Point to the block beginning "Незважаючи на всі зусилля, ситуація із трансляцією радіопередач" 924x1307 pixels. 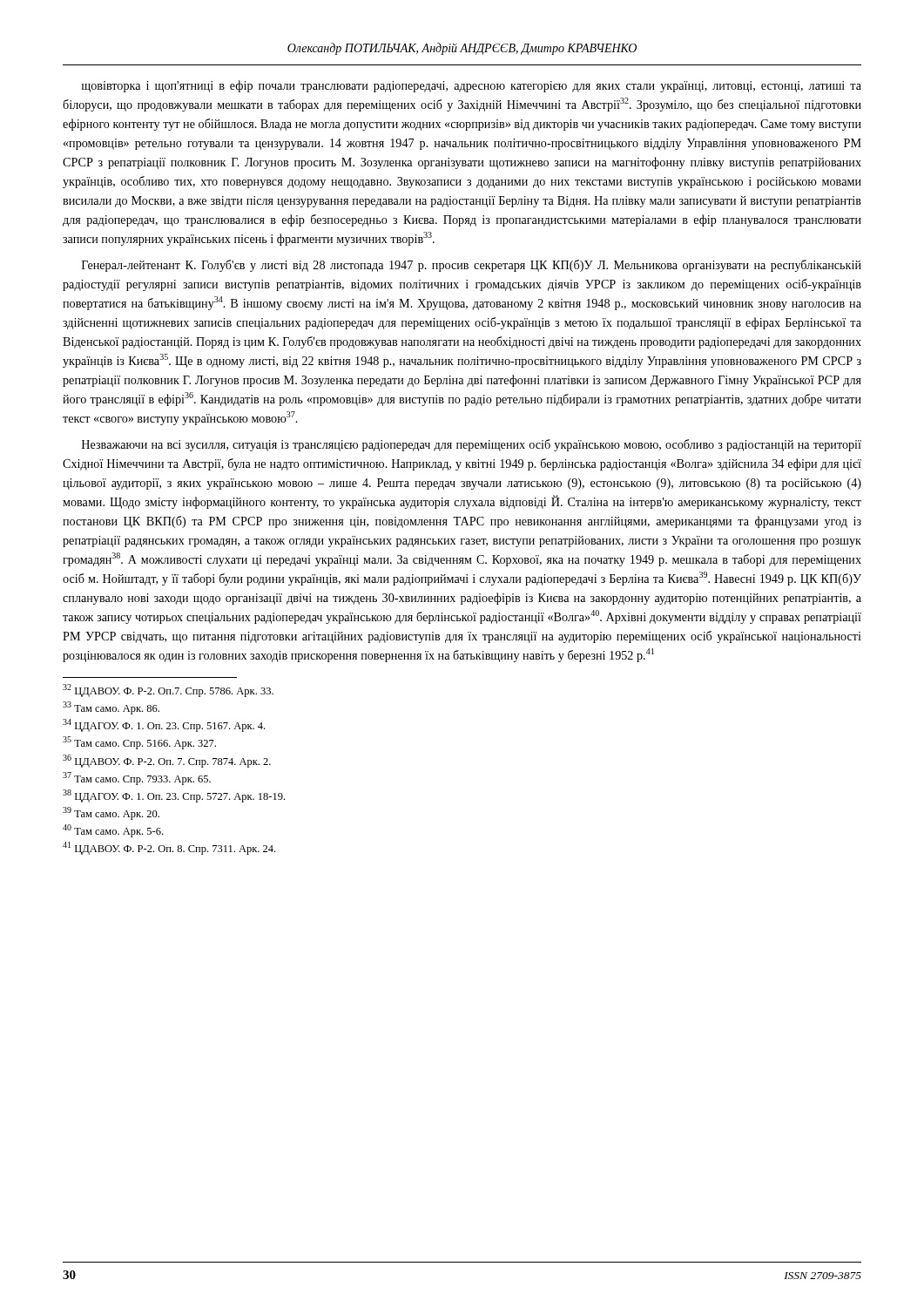[x=462, y=550]
